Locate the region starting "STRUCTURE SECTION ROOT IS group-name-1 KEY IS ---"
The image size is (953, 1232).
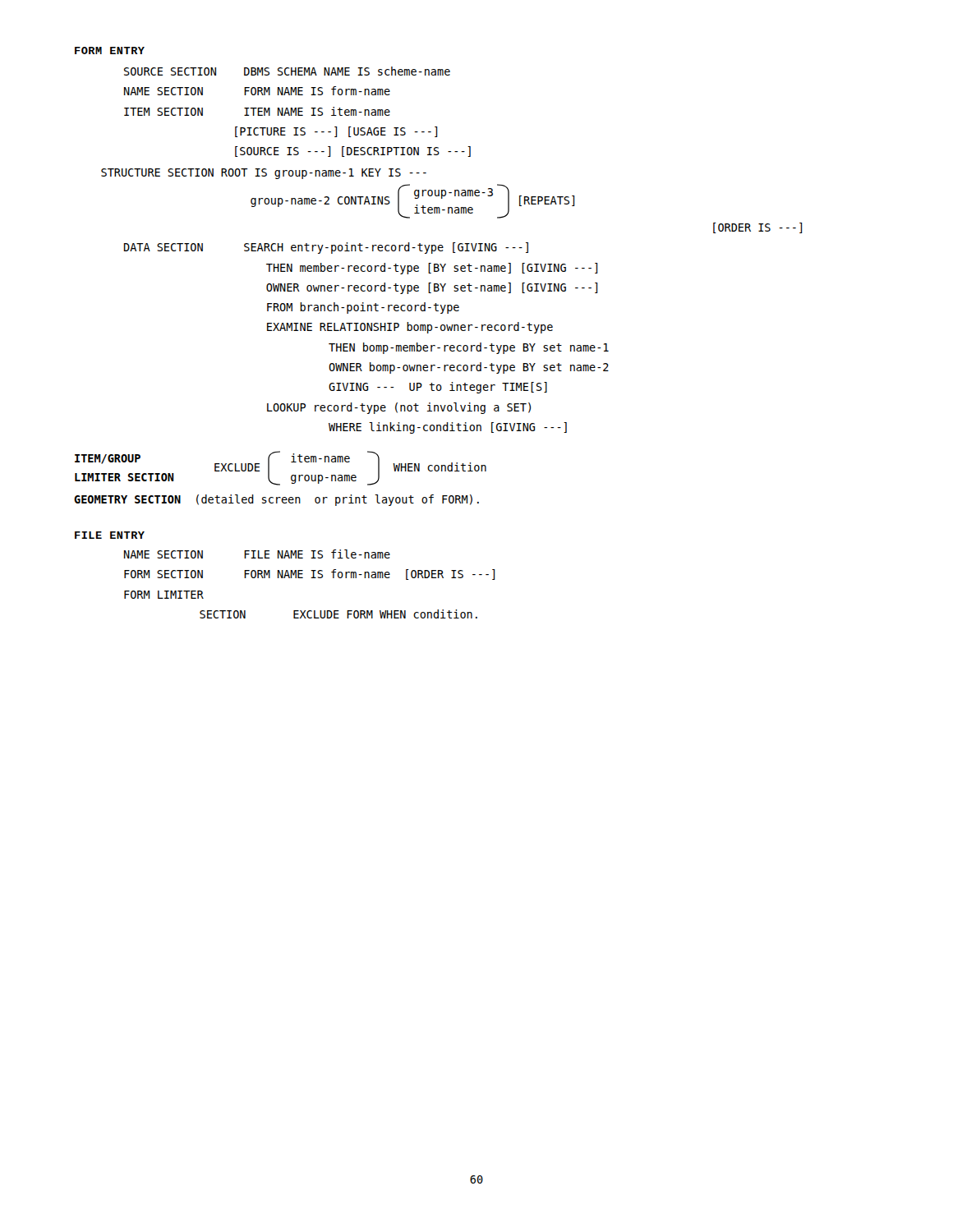click(x=489, y=200)
